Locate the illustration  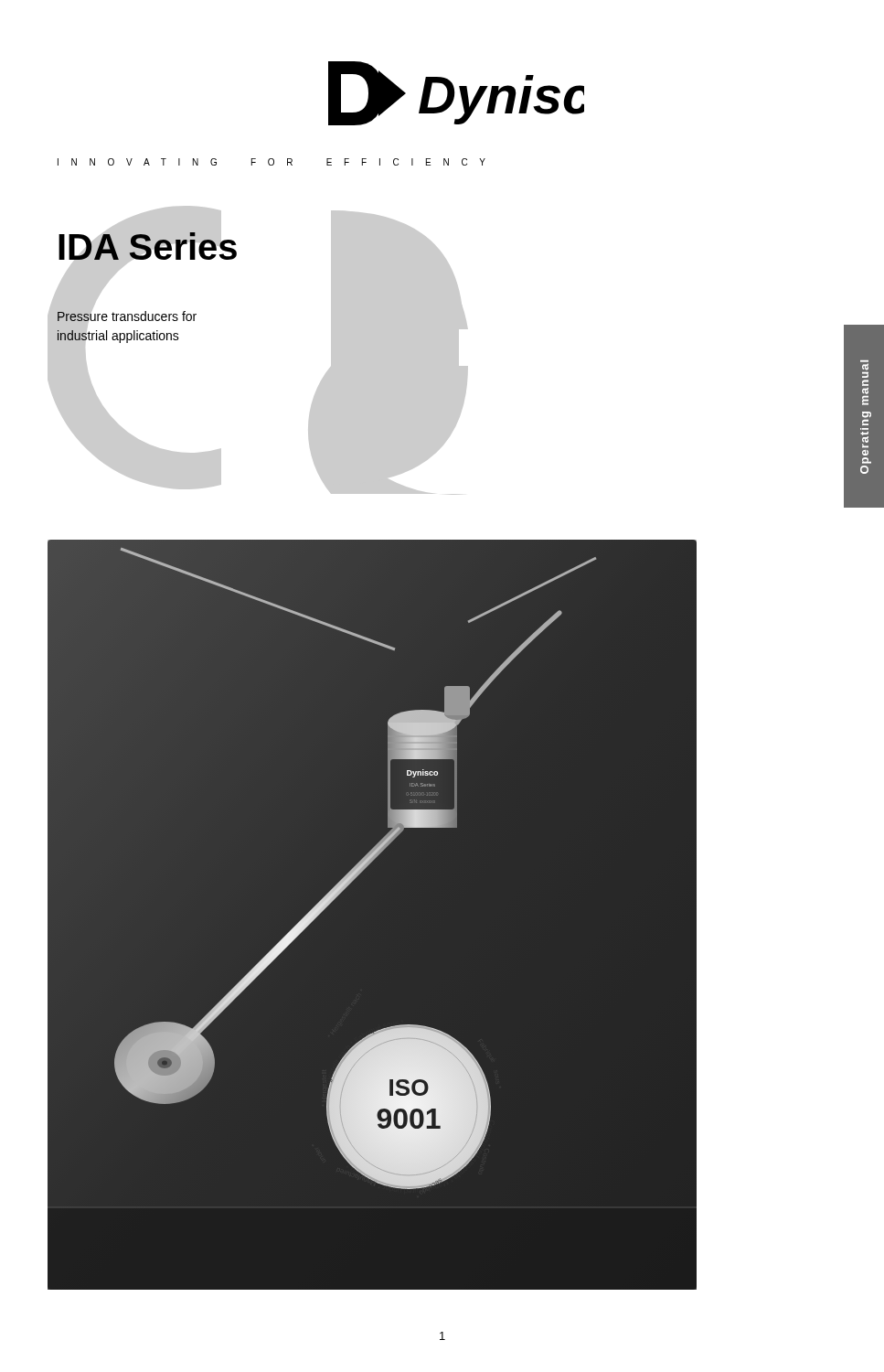click(331, 348)
